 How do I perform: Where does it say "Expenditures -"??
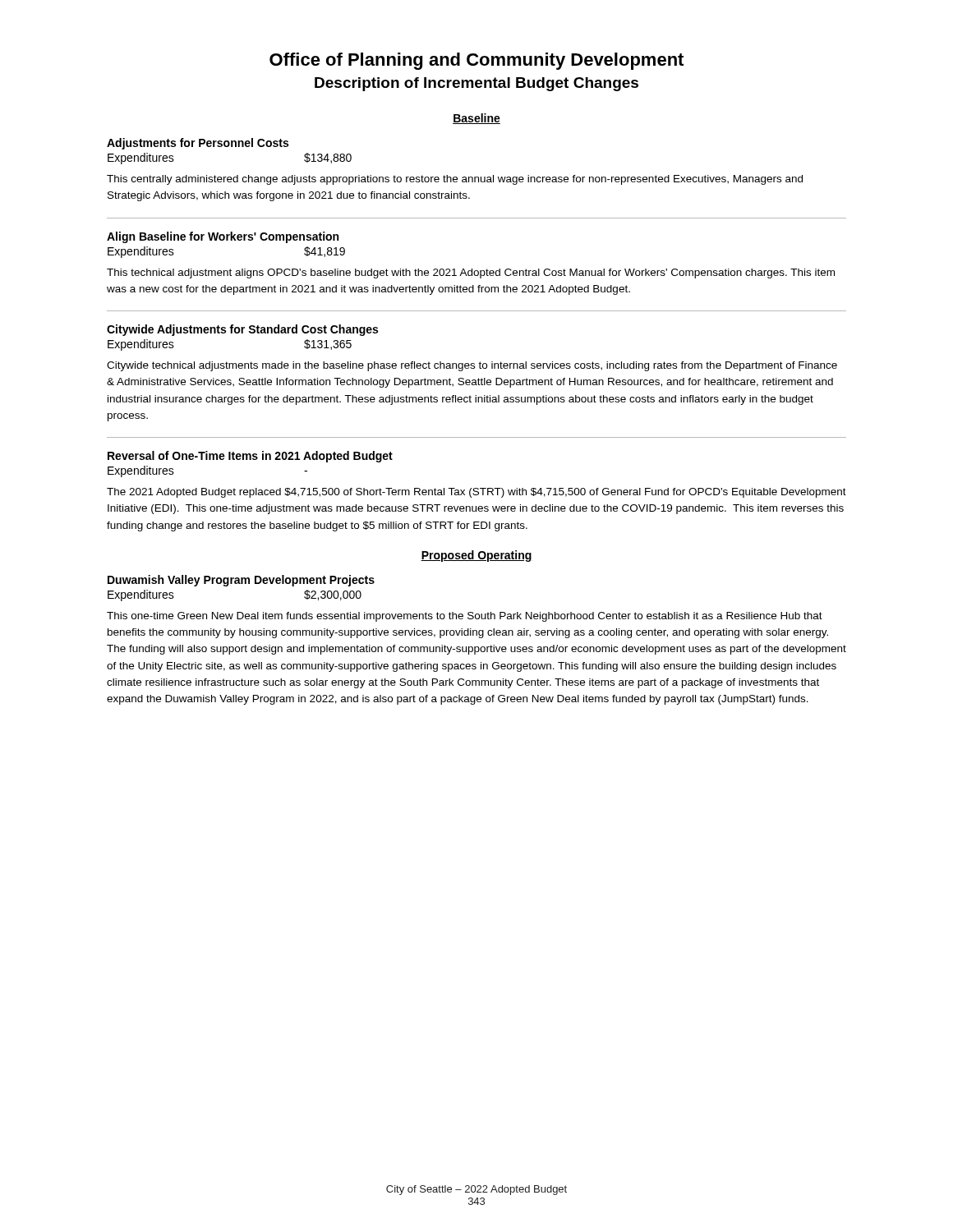pos(207,471)
